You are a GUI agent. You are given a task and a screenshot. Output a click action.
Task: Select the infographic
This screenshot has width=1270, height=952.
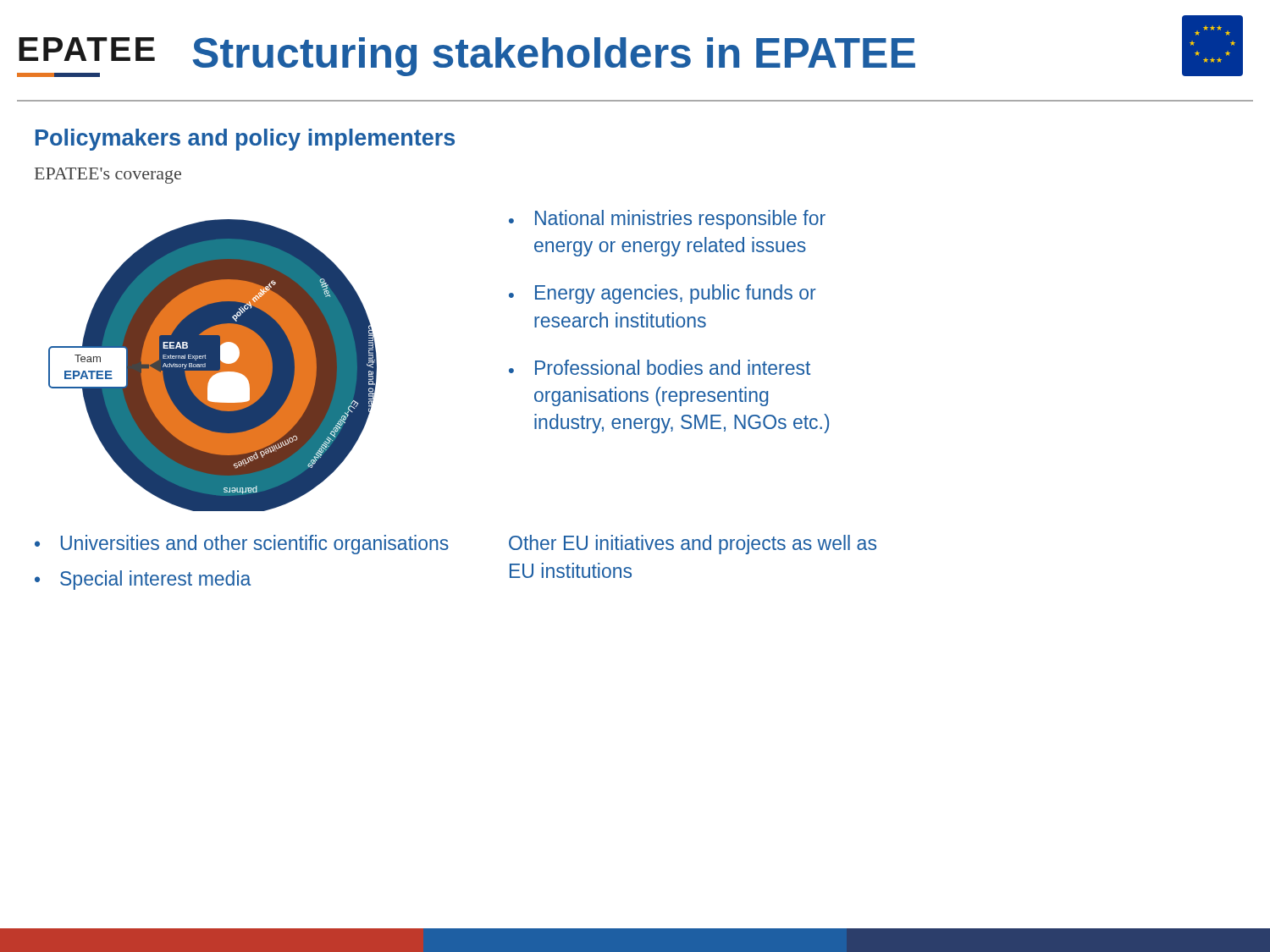[254, 338]
